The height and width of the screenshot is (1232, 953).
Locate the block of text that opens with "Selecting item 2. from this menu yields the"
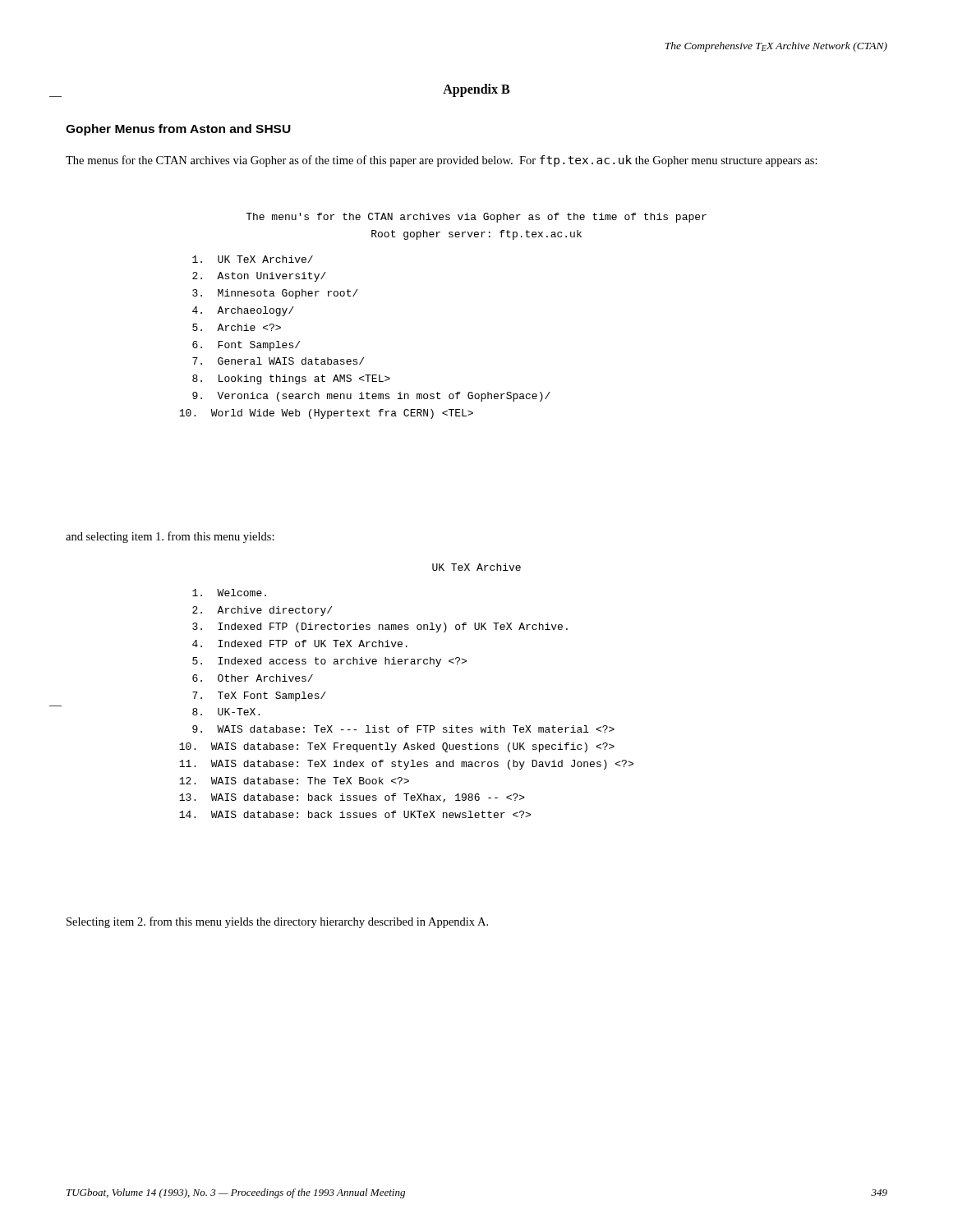[277, 922]
